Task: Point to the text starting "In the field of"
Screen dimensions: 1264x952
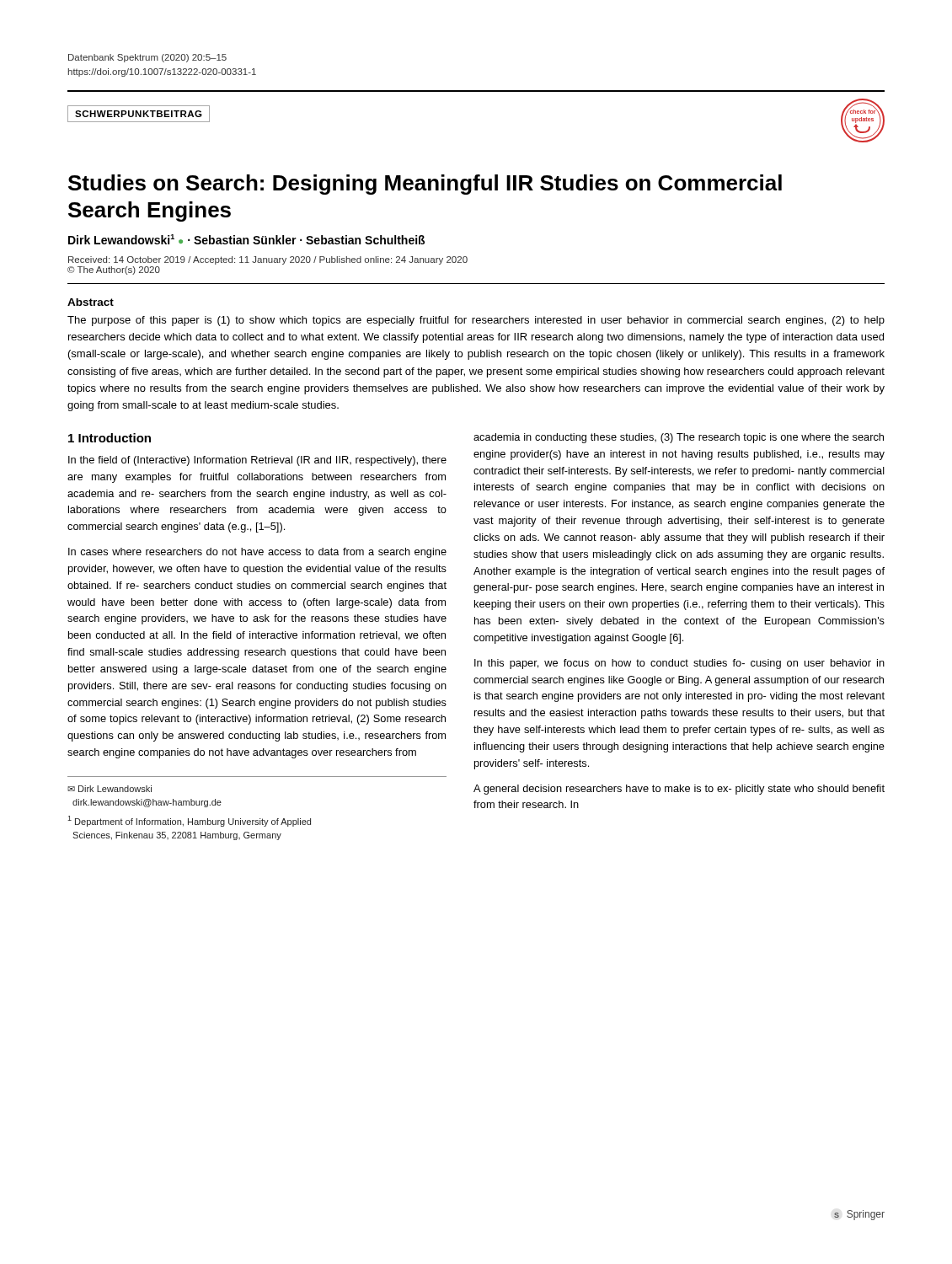Action: (x=257, y=493)
